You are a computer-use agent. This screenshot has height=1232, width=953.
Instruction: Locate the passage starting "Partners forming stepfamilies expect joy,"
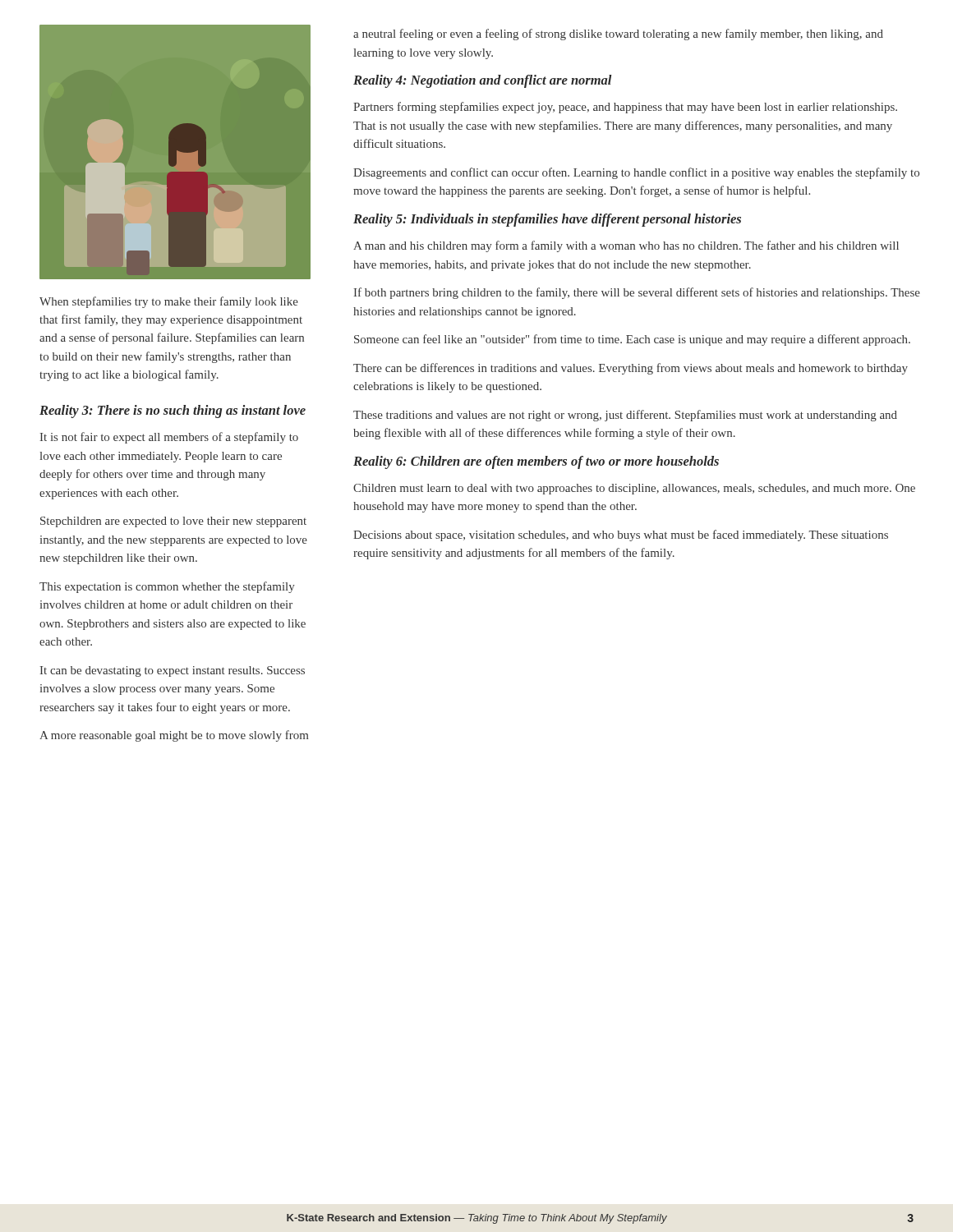(626, 125)
